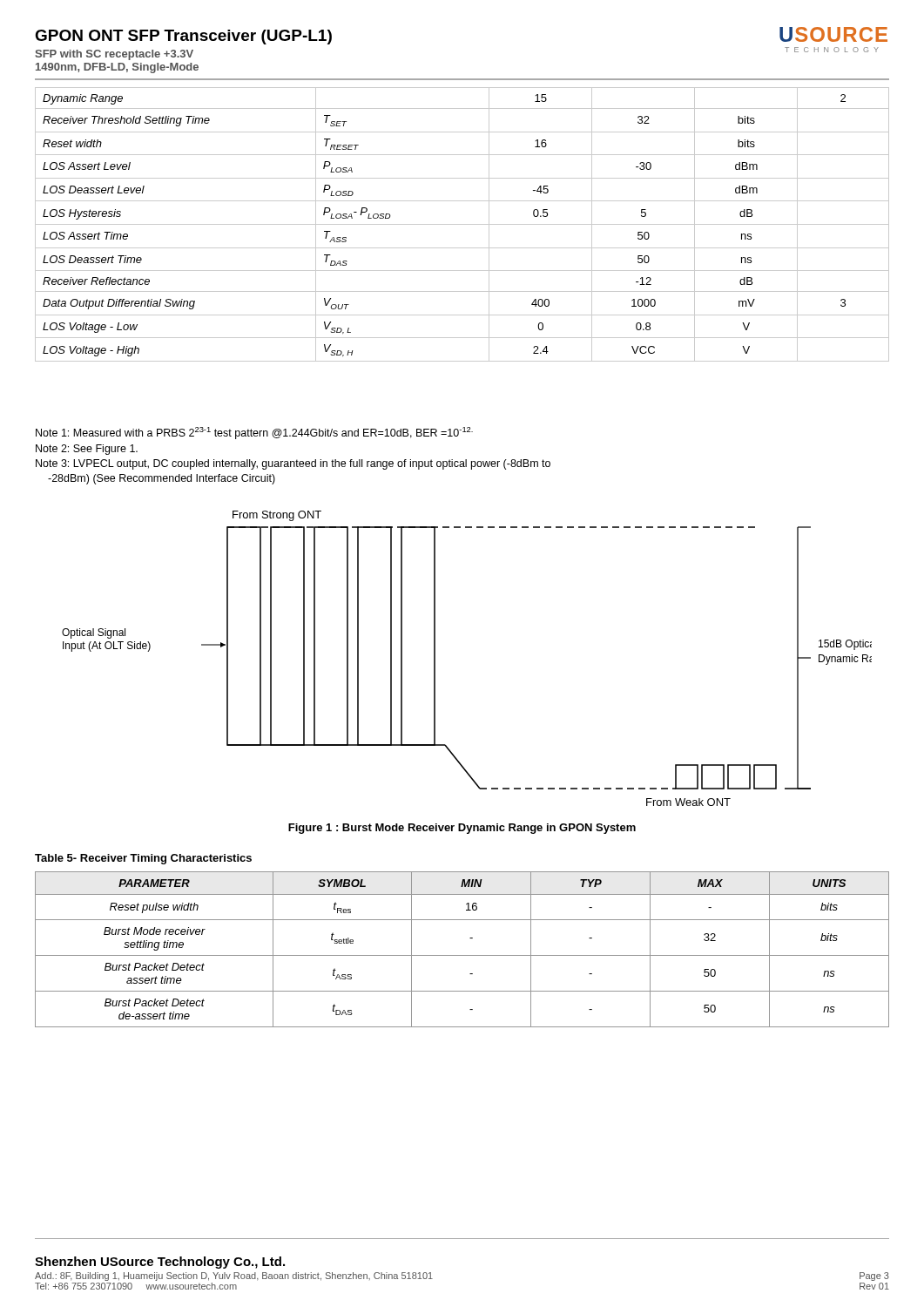Locate the table with the text "T ASS"
Image resolution: width=924 pixels, height=1307 pixels.
click(462, 224)
